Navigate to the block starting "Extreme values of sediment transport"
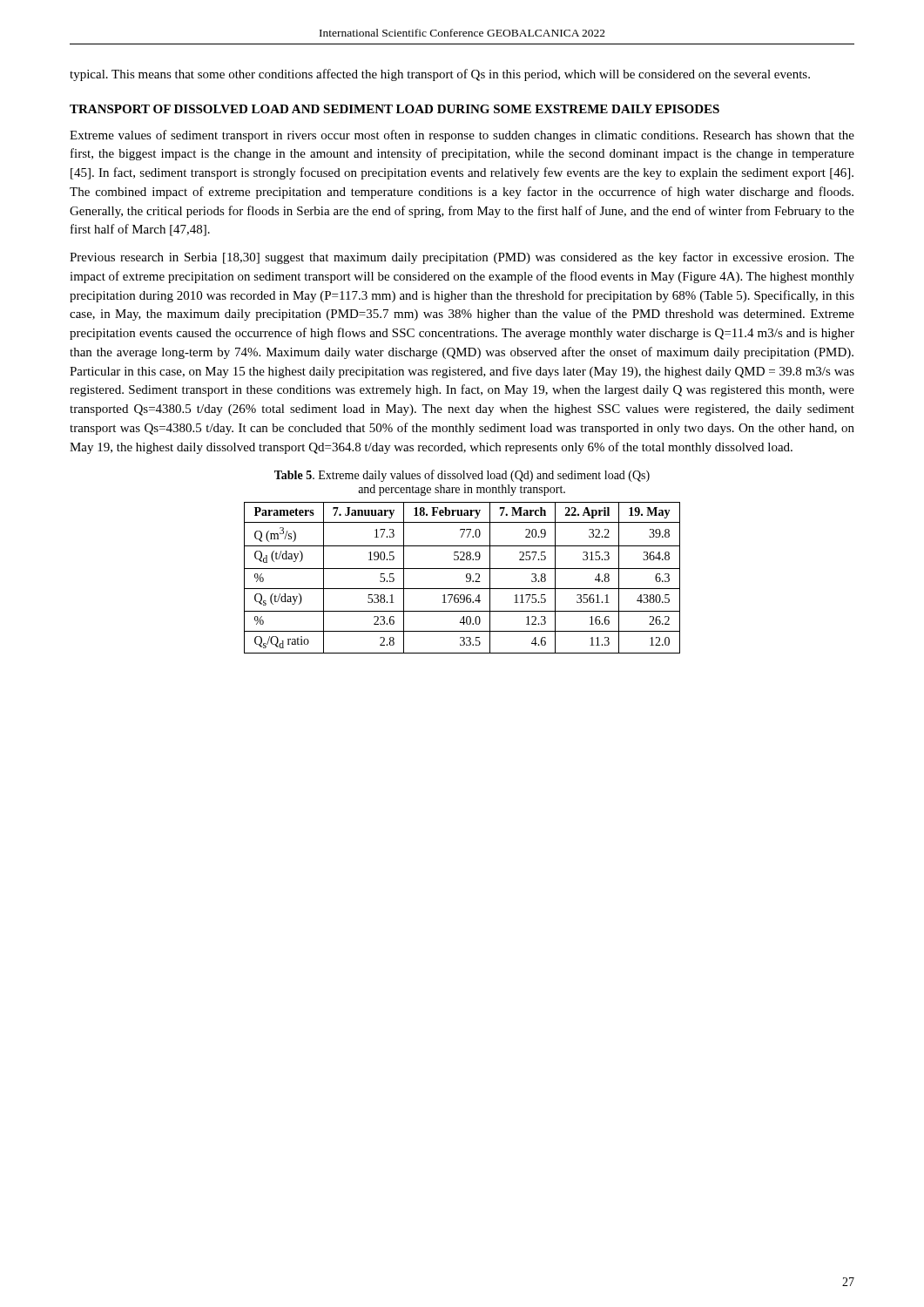This screenshot has width=924, height=1307. [462, 182]
